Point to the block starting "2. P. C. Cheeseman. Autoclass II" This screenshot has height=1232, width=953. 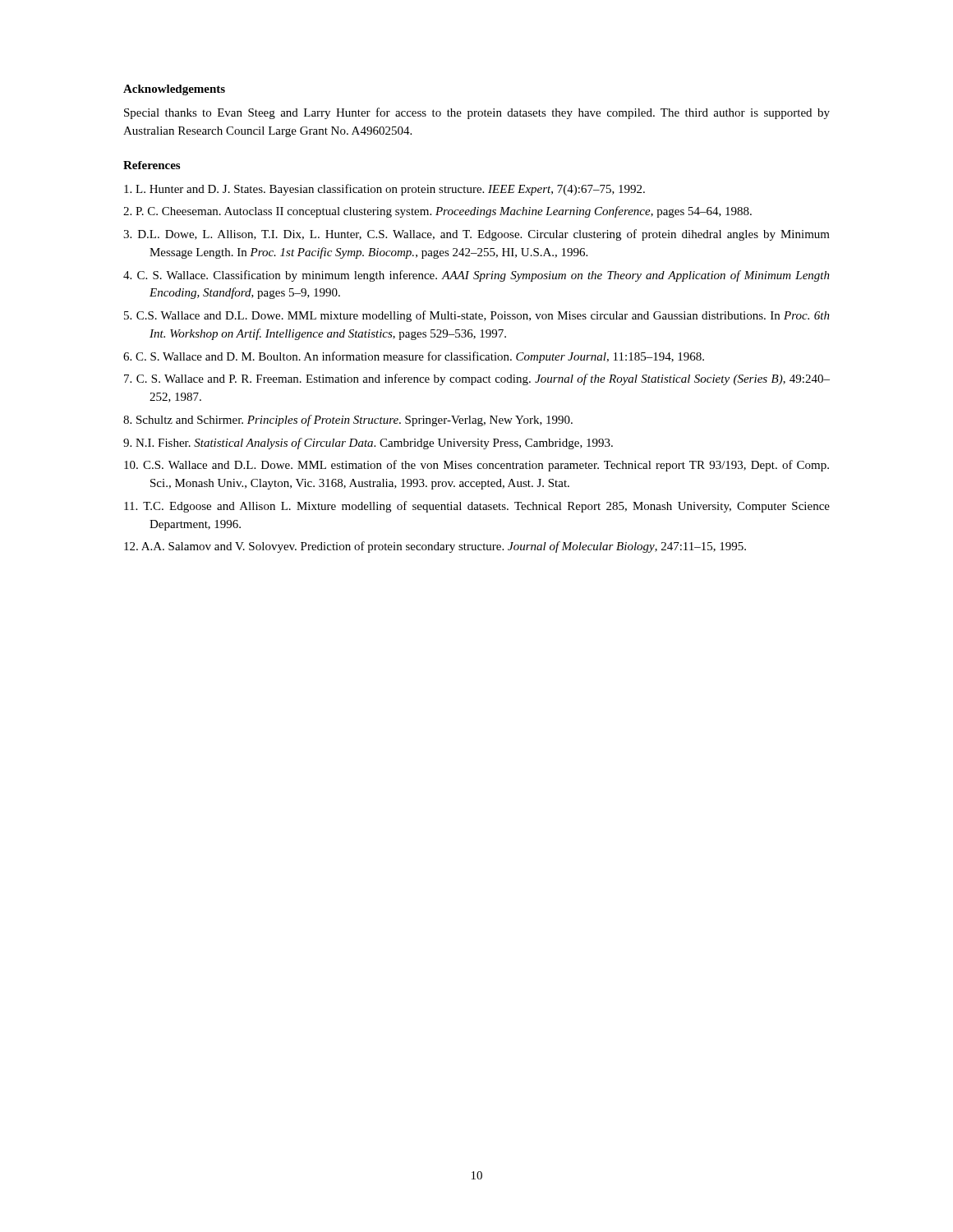pos(476,212)
